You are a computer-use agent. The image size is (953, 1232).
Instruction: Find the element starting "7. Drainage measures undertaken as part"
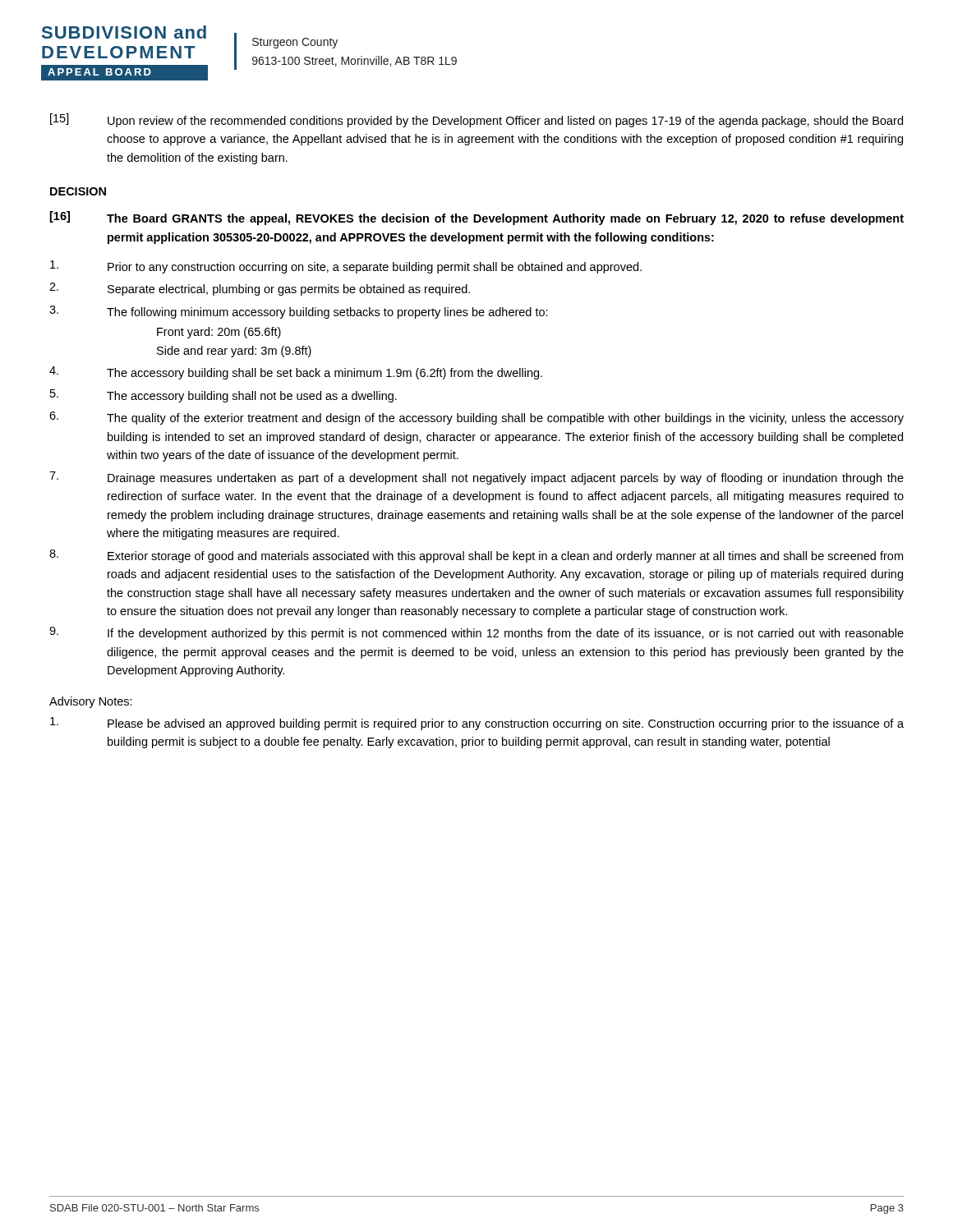(x=476, y=506)
